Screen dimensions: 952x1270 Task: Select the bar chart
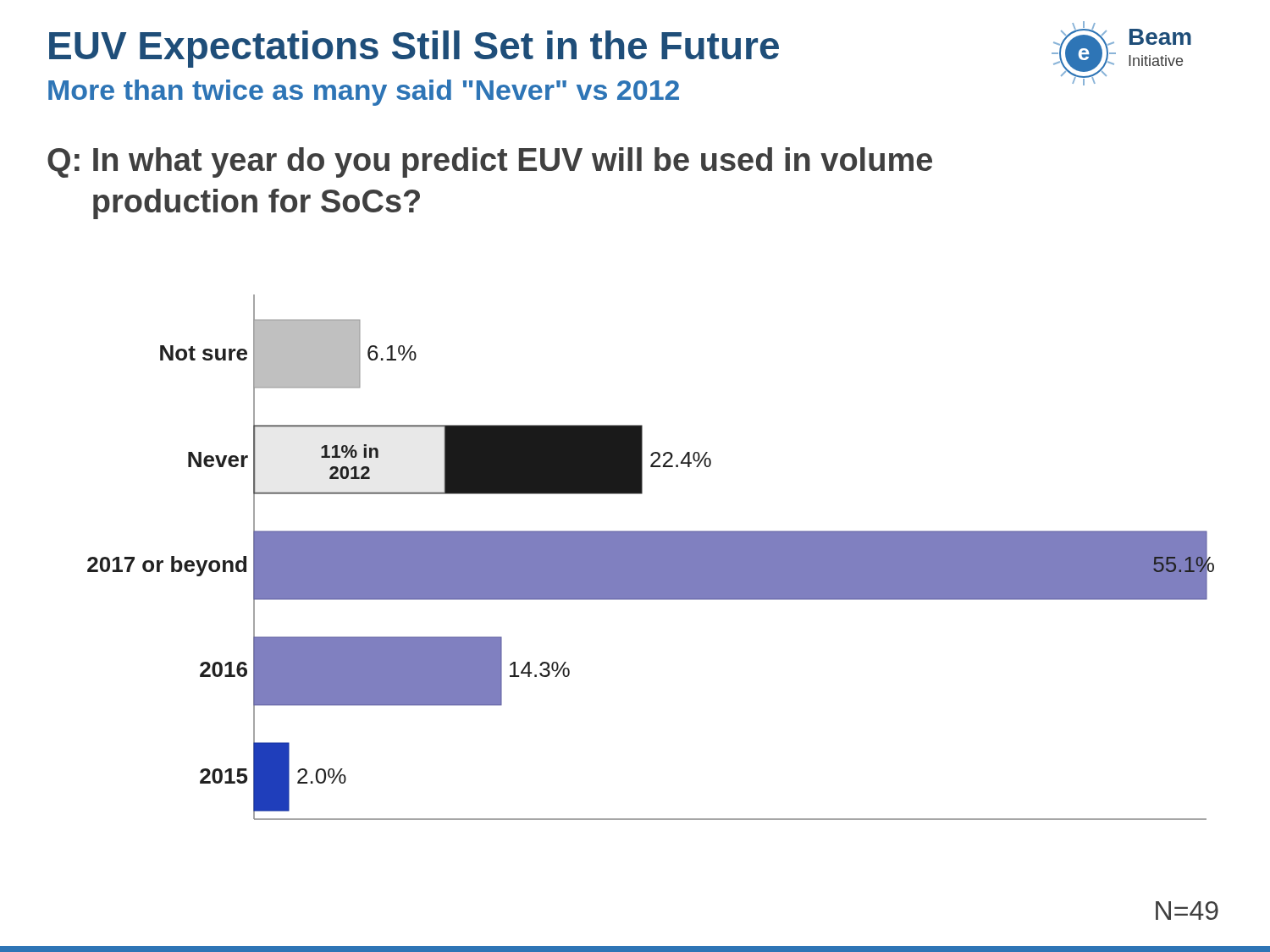[635, 582]
